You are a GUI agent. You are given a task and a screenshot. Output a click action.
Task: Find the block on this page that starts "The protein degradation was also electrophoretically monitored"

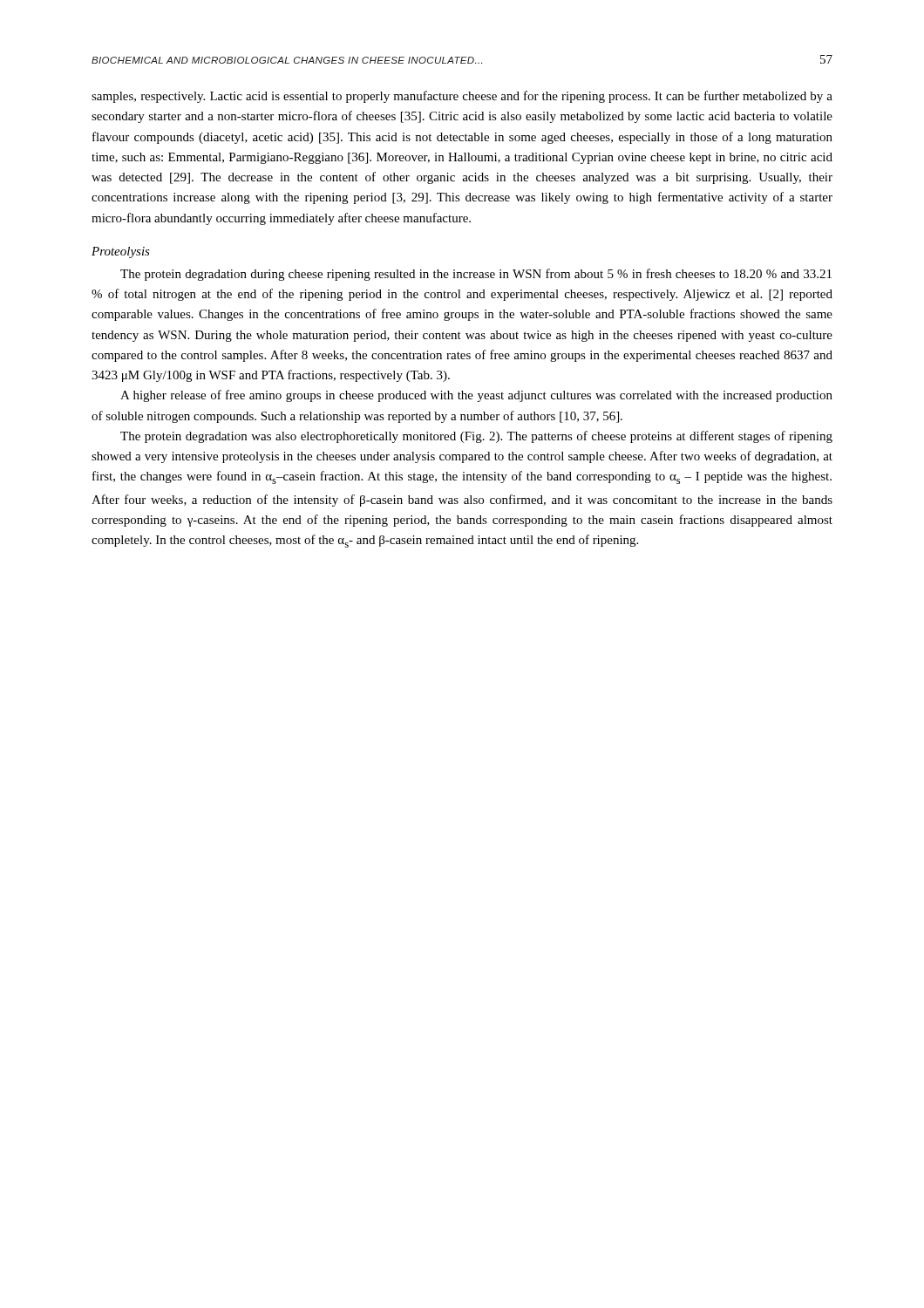pyautogui.click(x=462, y=490)
